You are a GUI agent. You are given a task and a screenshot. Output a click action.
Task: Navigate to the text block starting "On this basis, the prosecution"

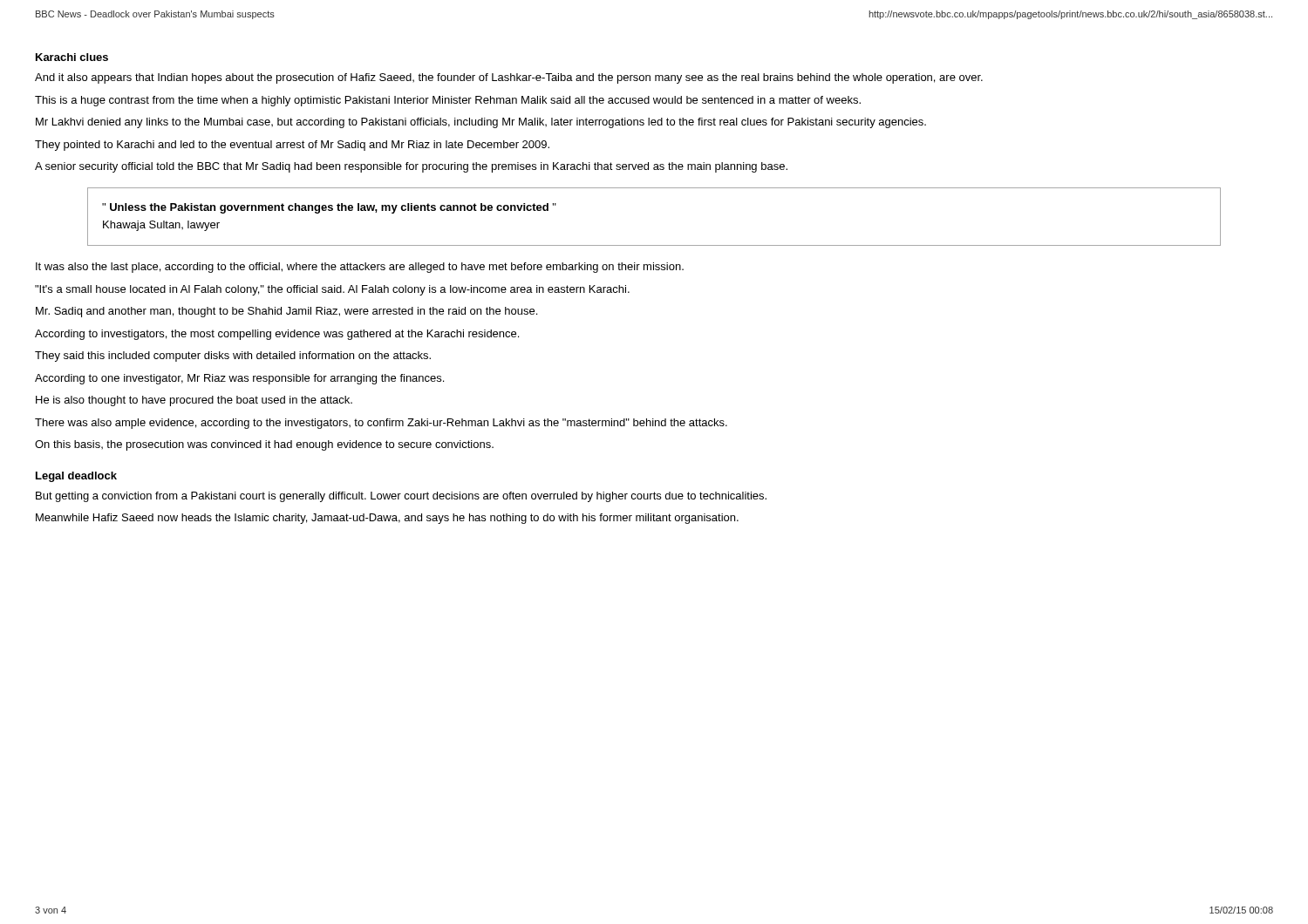(x=265, y=444)
